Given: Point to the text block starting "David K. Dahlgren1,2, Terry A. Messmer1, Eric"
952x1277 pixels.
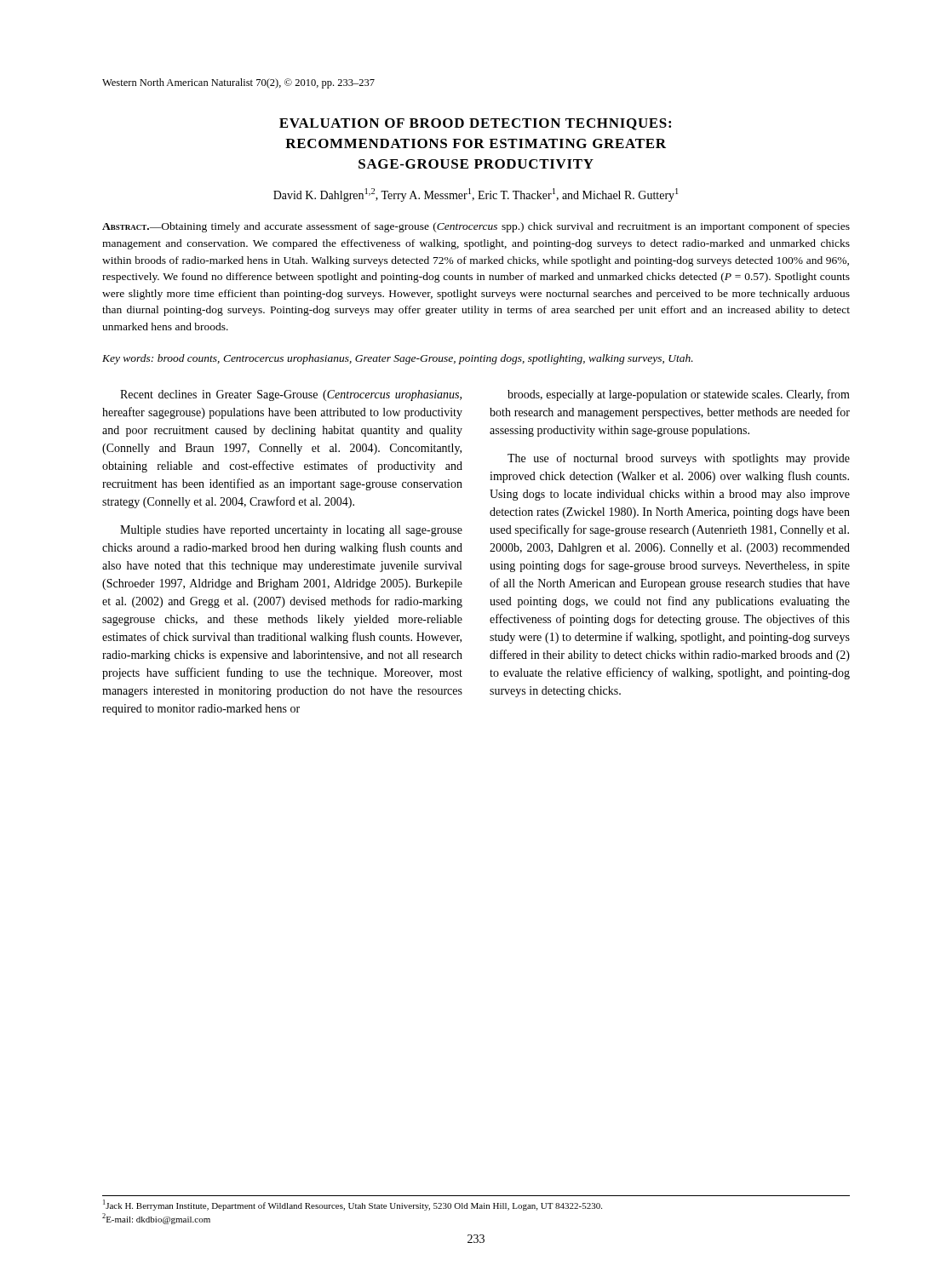Looking at the screenshot, I should [x=476, y=196].
